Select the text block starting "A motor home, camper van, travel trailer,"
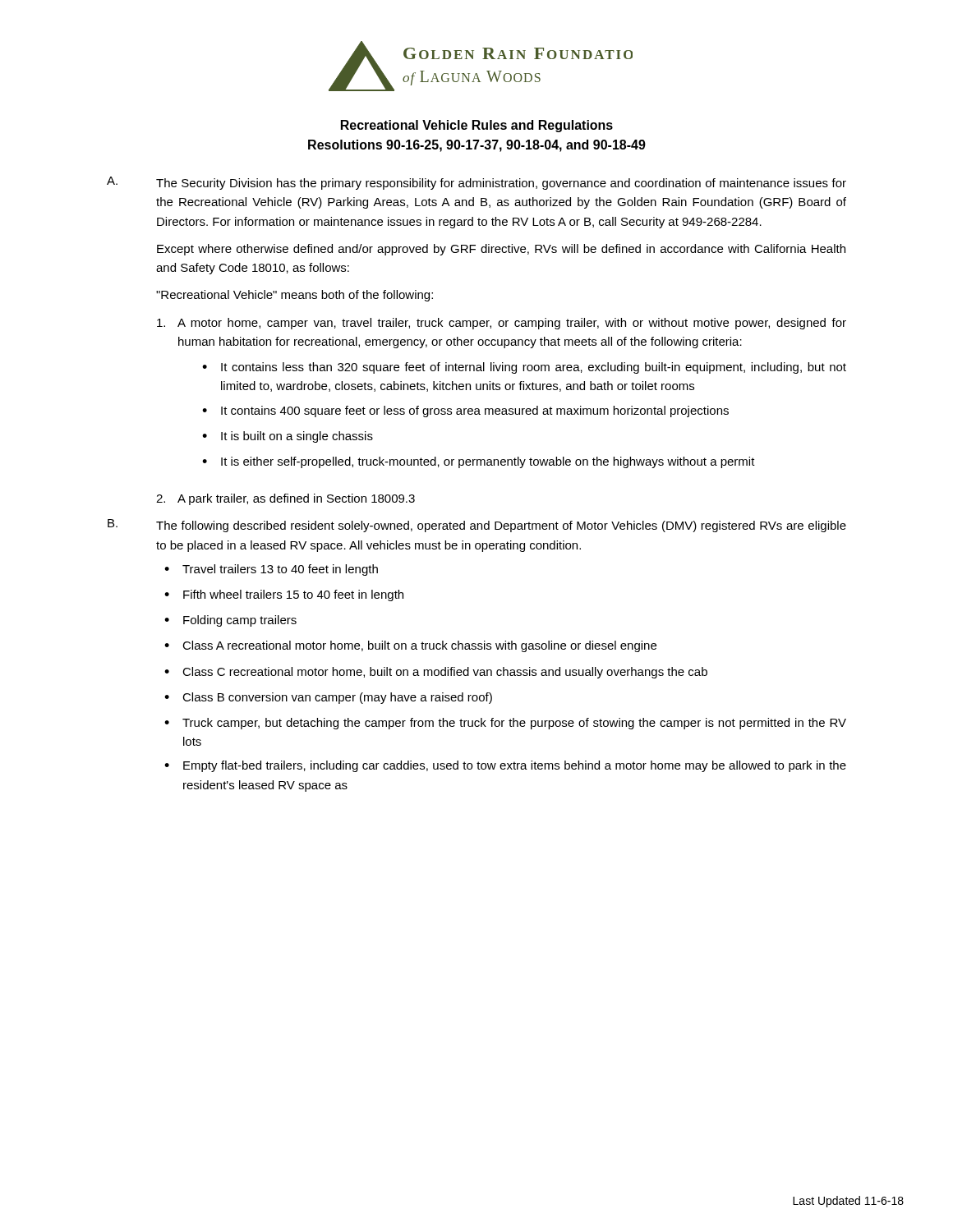953x1232 pixels. coord(501,397)
